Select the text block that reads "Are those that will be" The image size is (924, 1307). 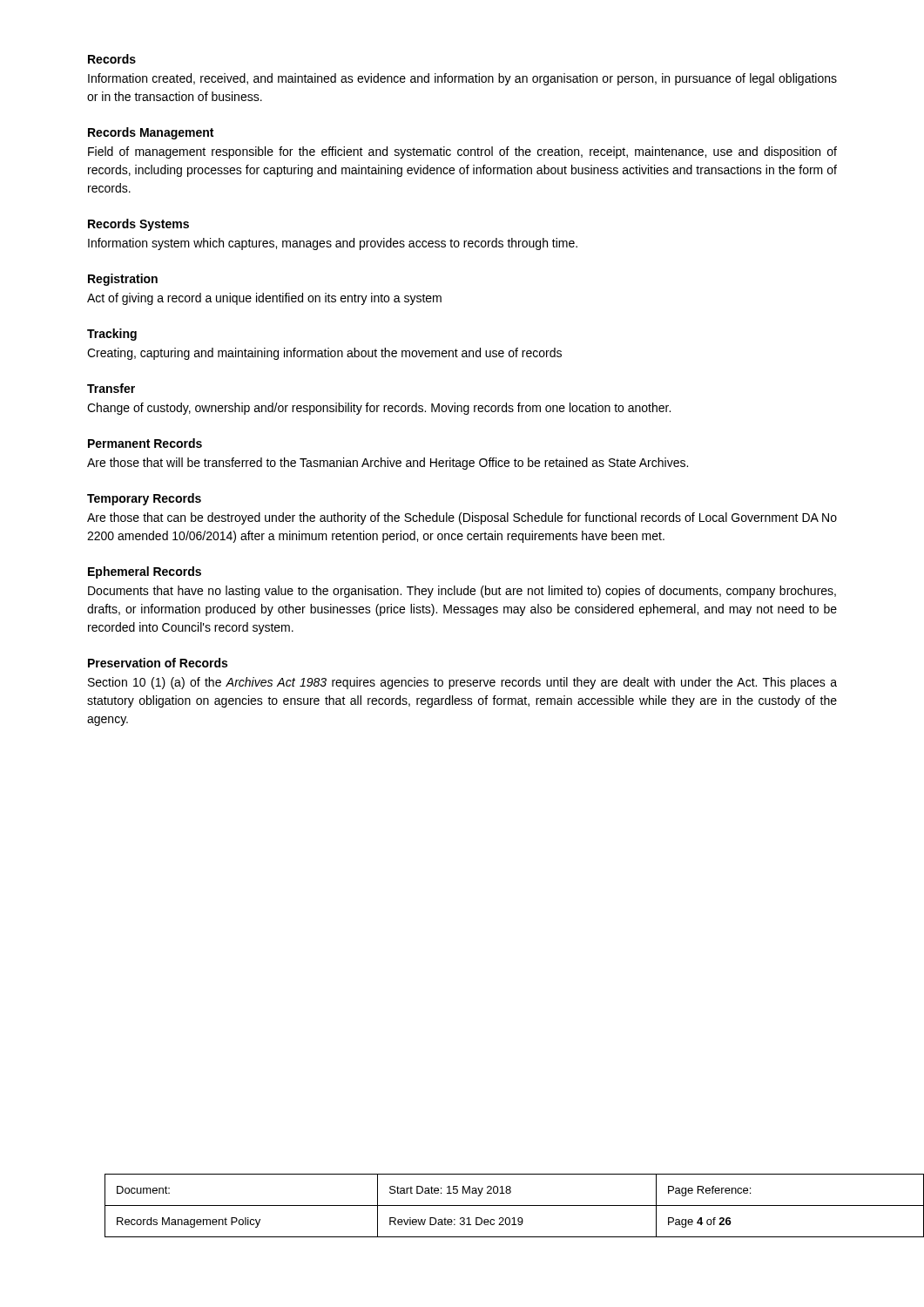388,463
